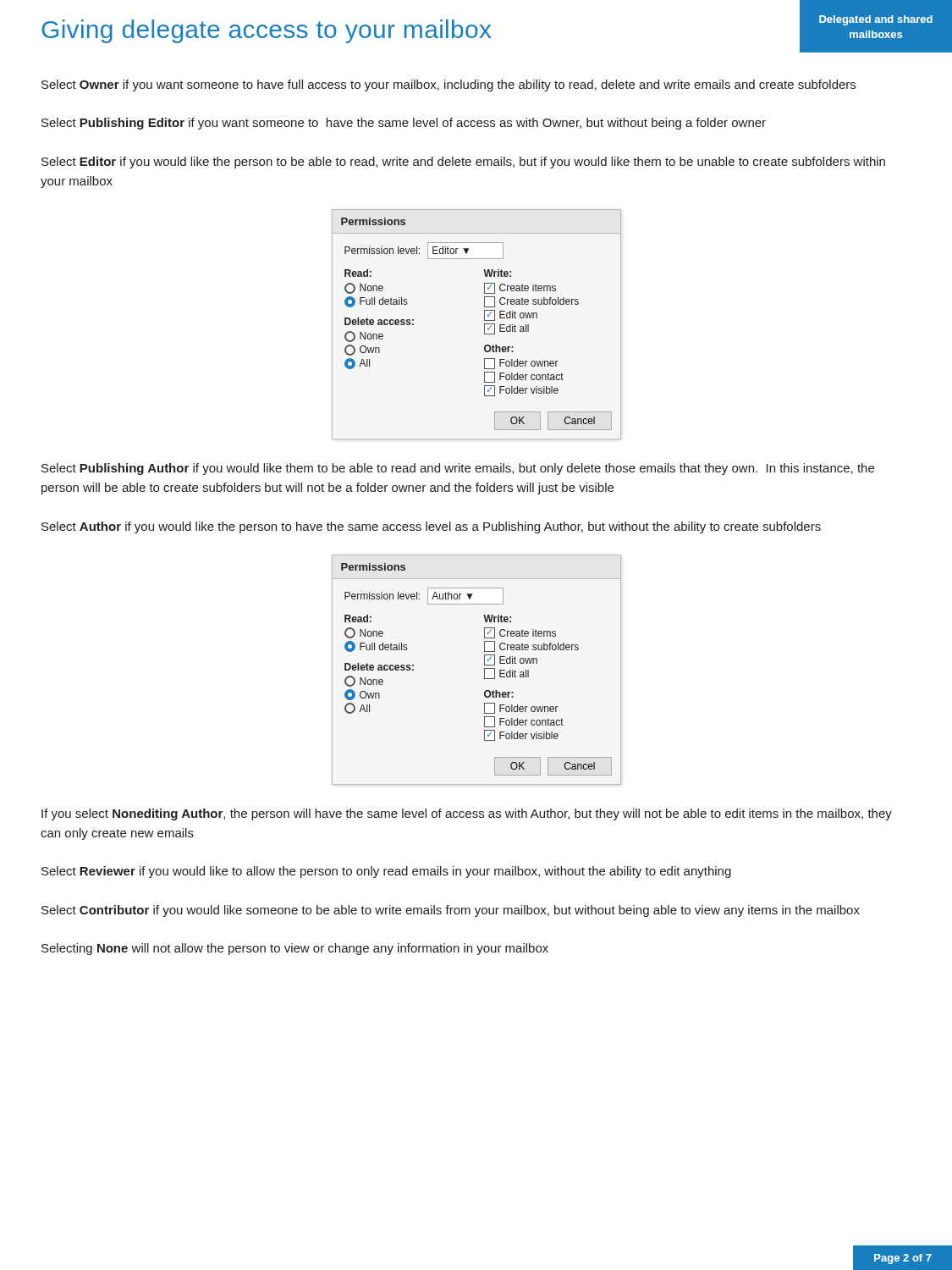This screenshot has height=1270, width=952.
Task: Locate the text starting "Delegated and shared mailboxes"
Action: [x=876, y=27]
